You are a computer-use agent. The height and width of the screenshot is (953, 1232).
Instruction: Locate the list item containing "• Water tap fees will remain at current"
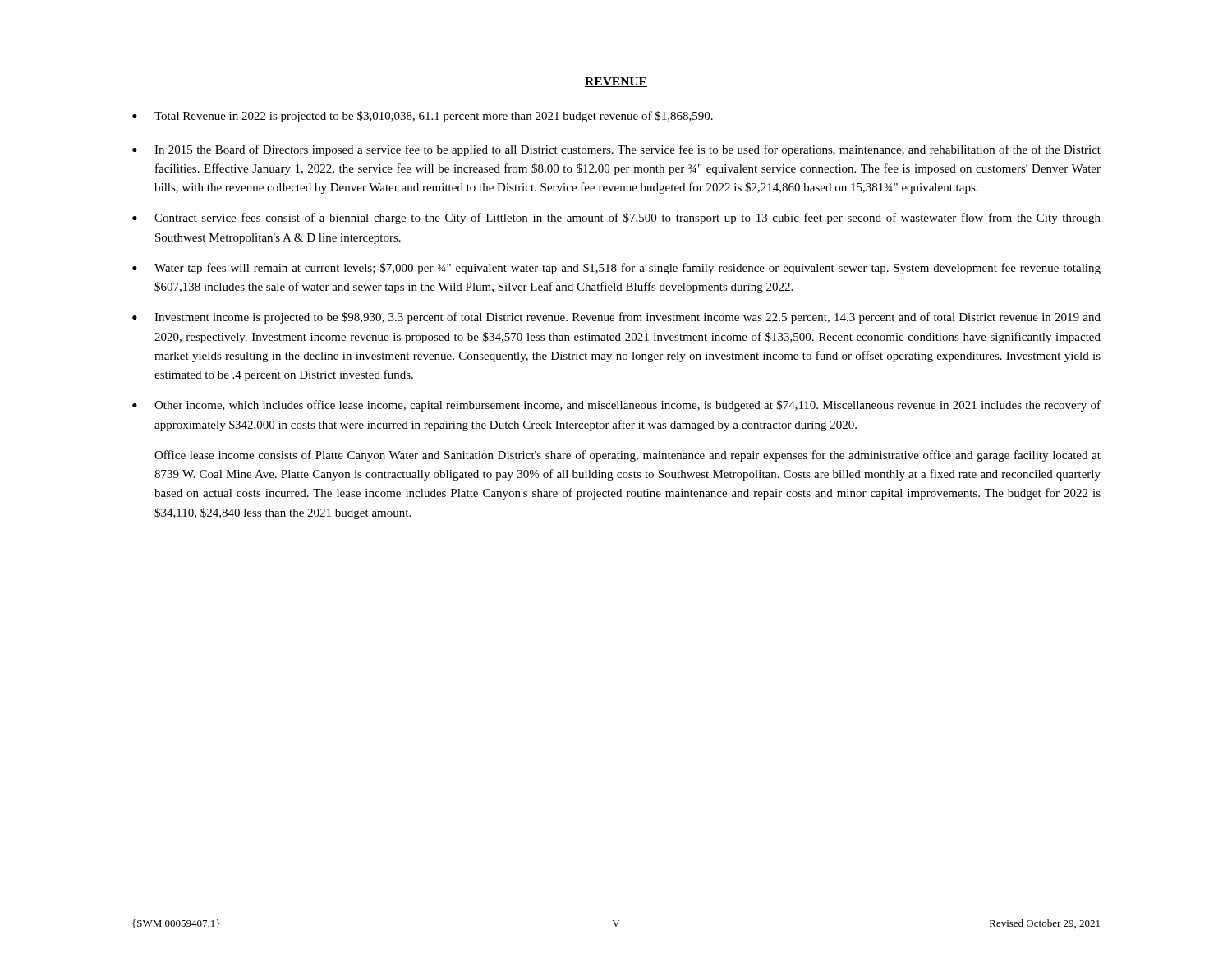616,278
